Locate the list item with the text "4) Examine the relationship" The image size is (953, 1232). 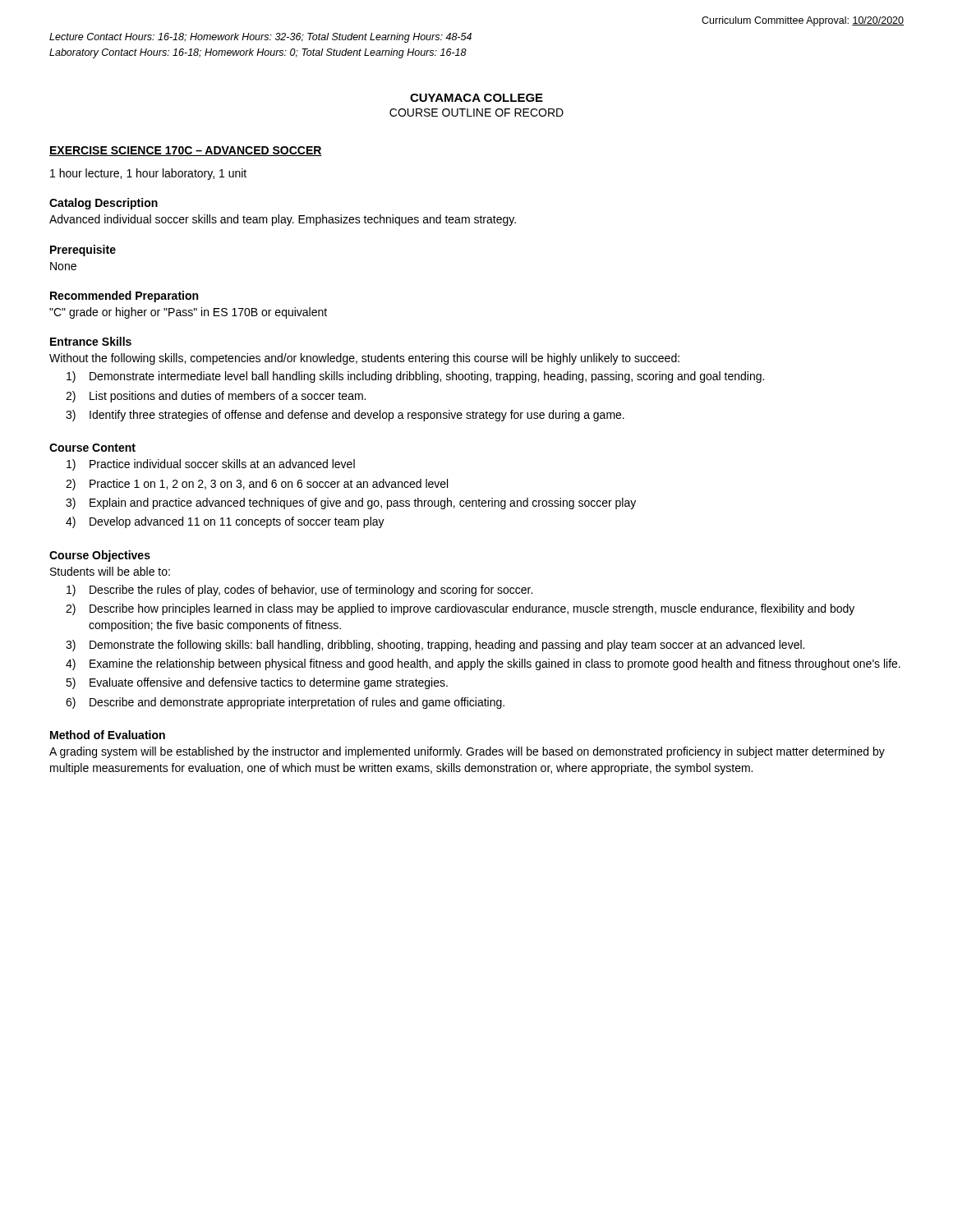tap(485, 664)
